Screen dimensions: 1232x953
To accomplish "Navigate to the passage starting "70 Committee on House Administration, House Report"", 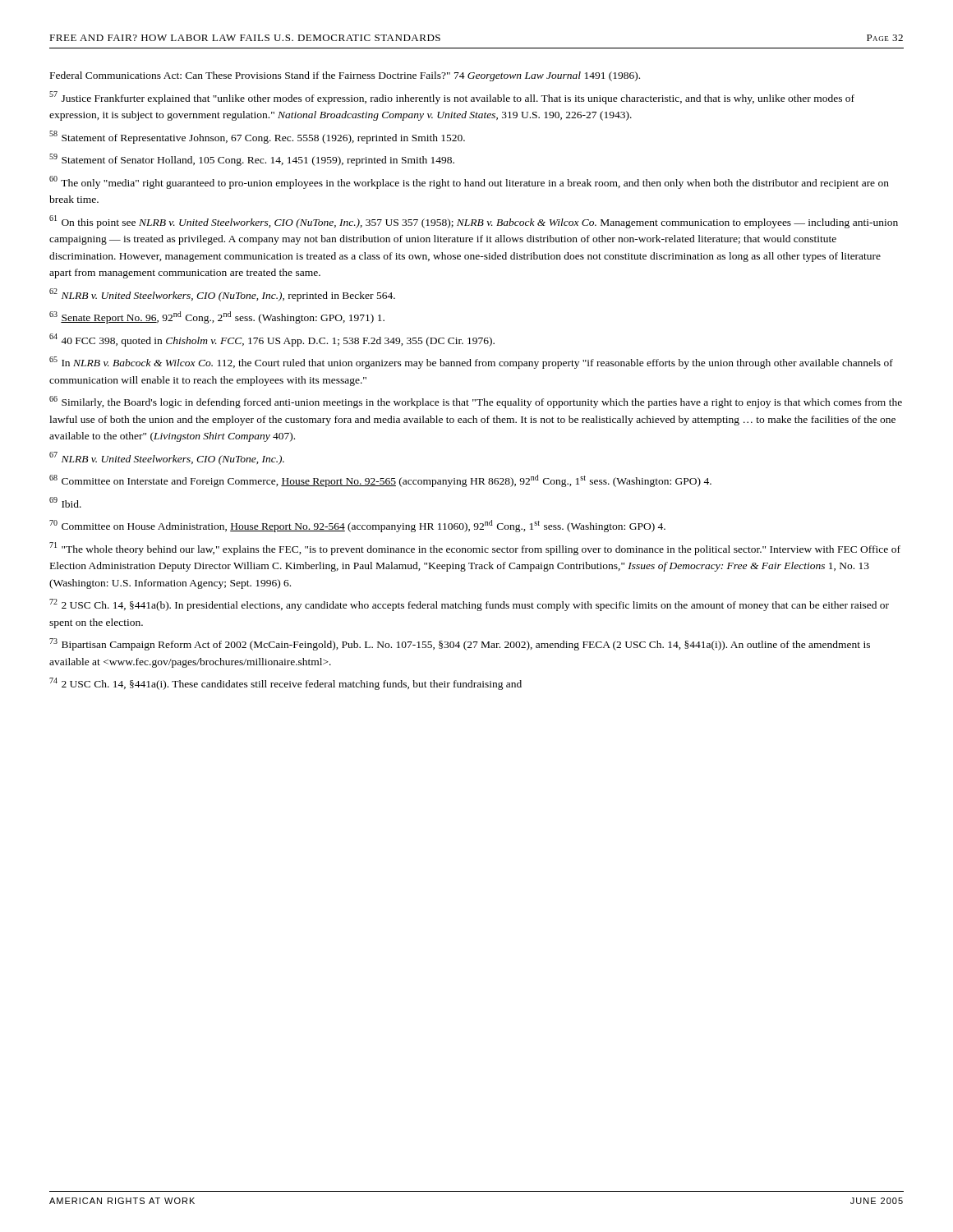I will click(x=358, y=526).
